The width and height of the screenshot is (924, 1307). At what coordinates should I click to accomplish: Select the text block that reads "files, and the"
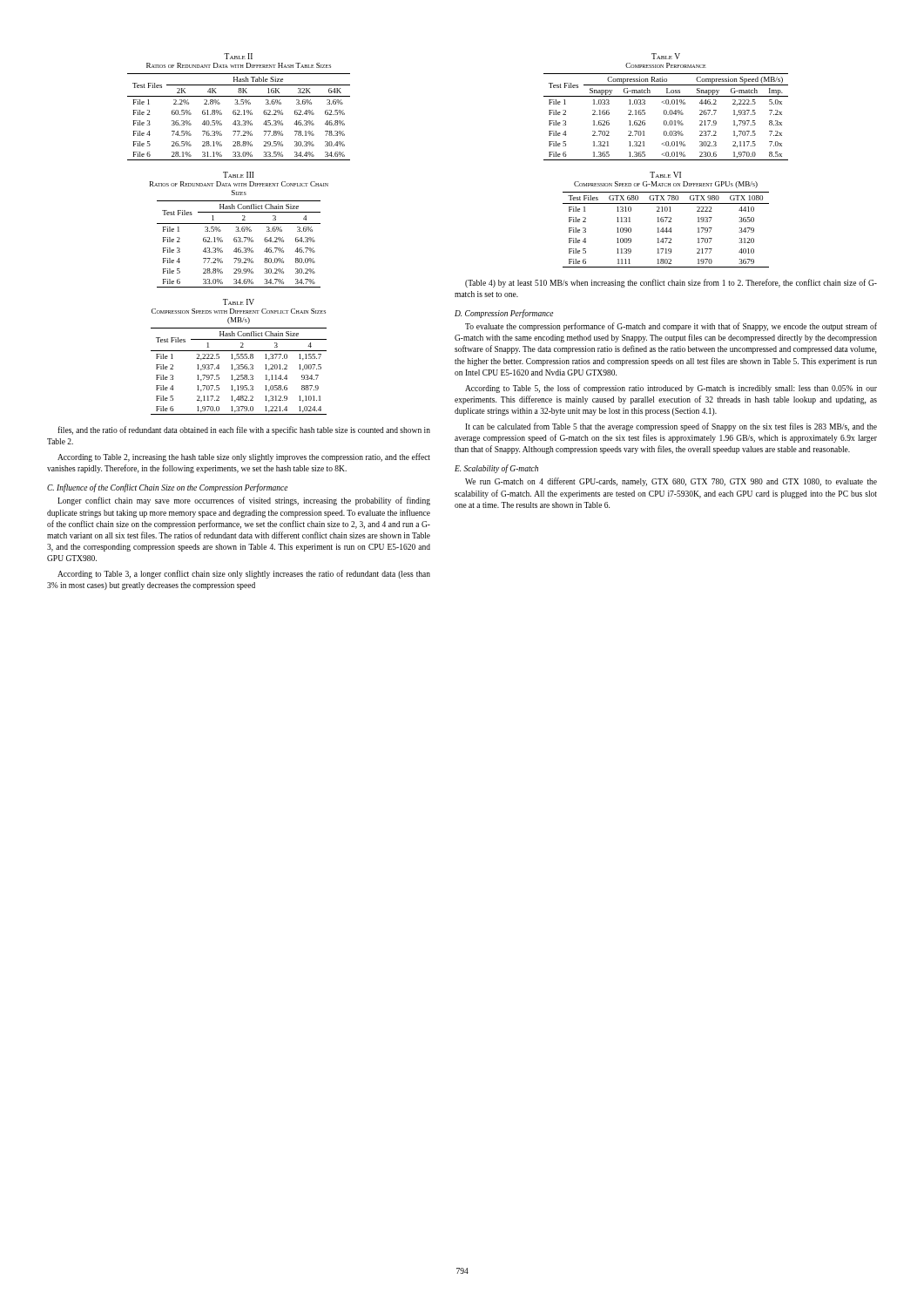point(239,436)
